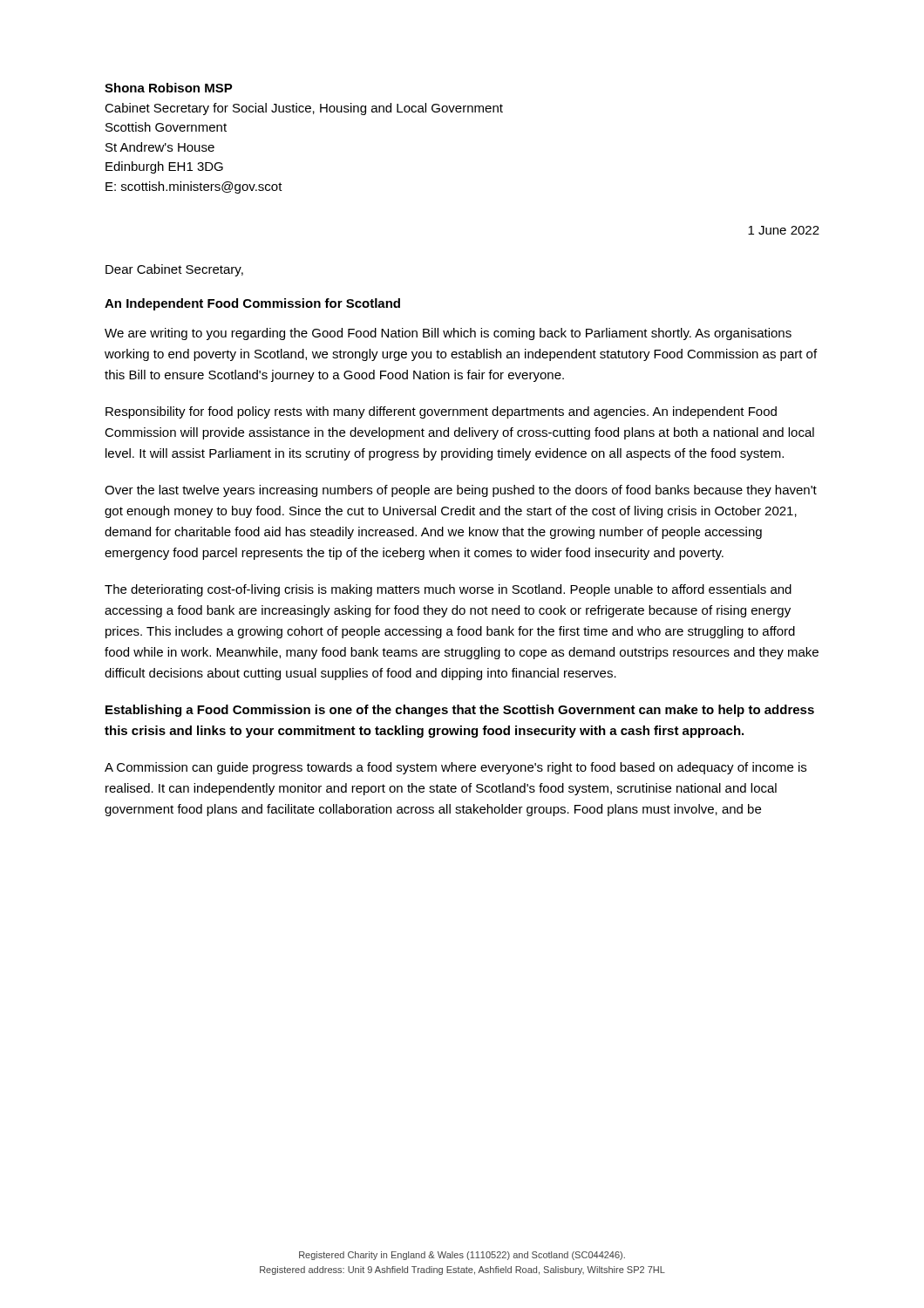Locate the passage starting "1 June 2022"
924x1308 pixels.
(x=783, y=230)
